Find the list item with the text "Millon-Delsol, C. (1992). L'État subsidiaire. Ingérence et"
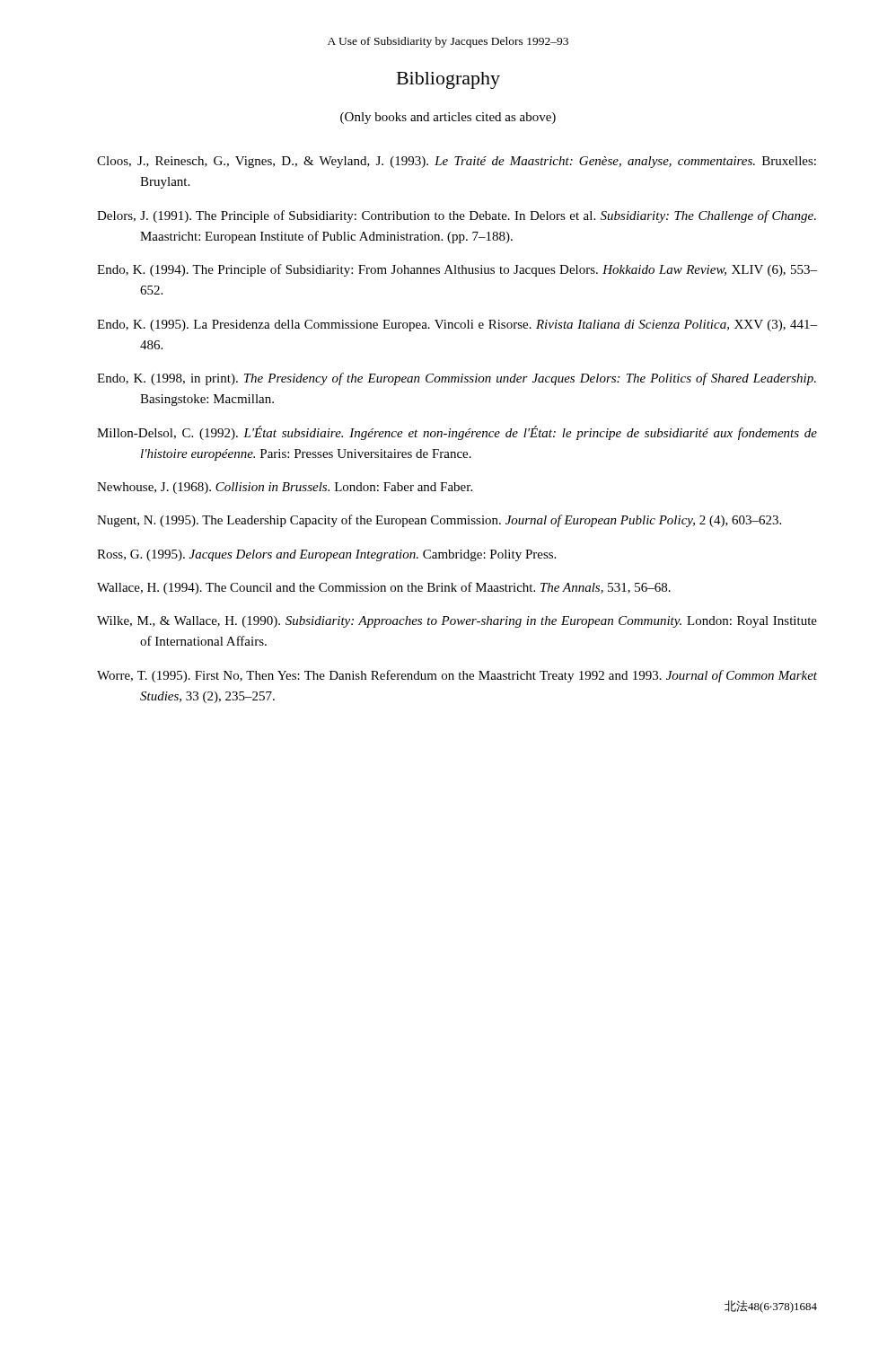Screen dimensions: 1347x896 [x=457, y=443]
